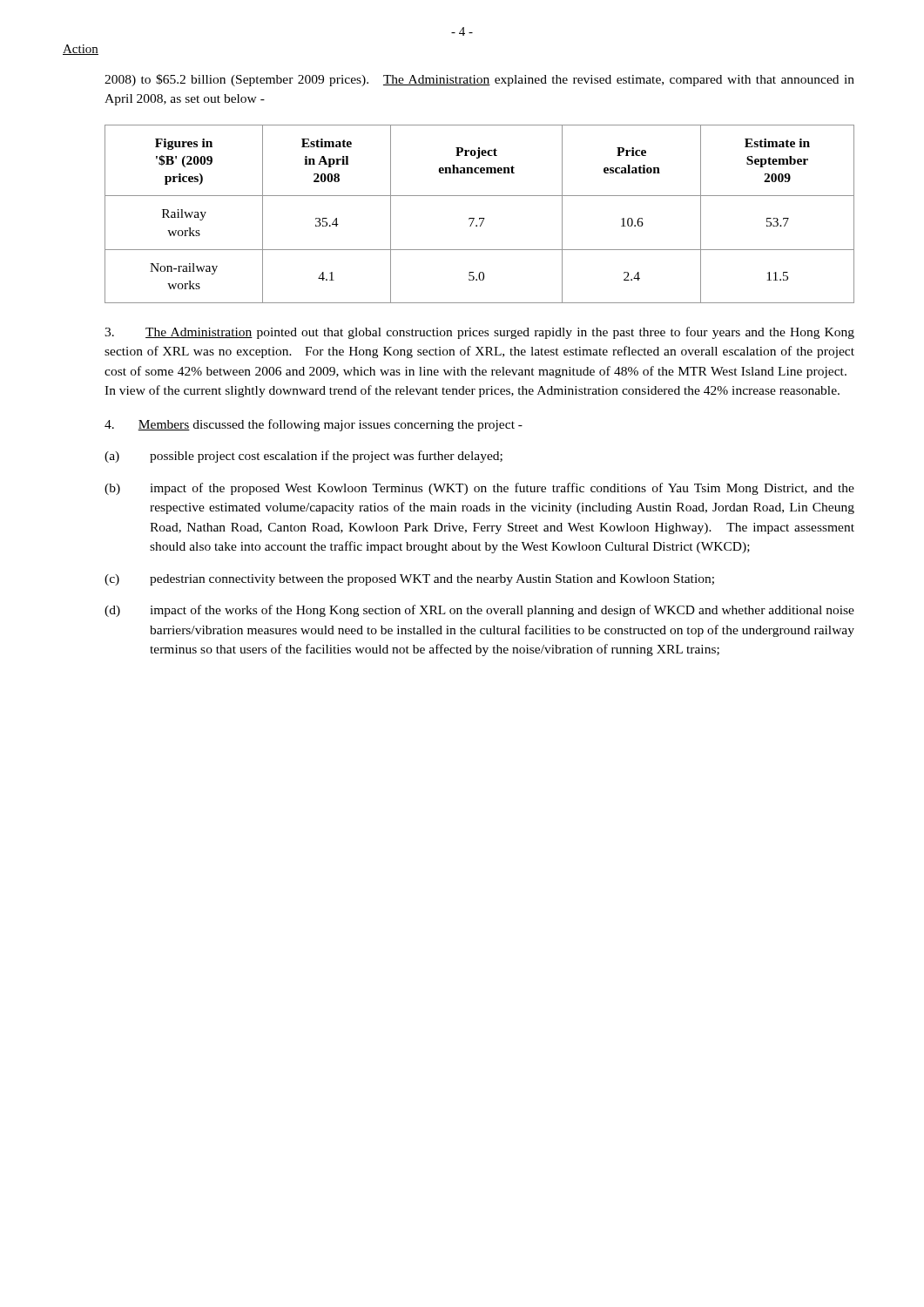Find the block on this page that starts "The Administration pointed out that global construction"

coord(479,361)
